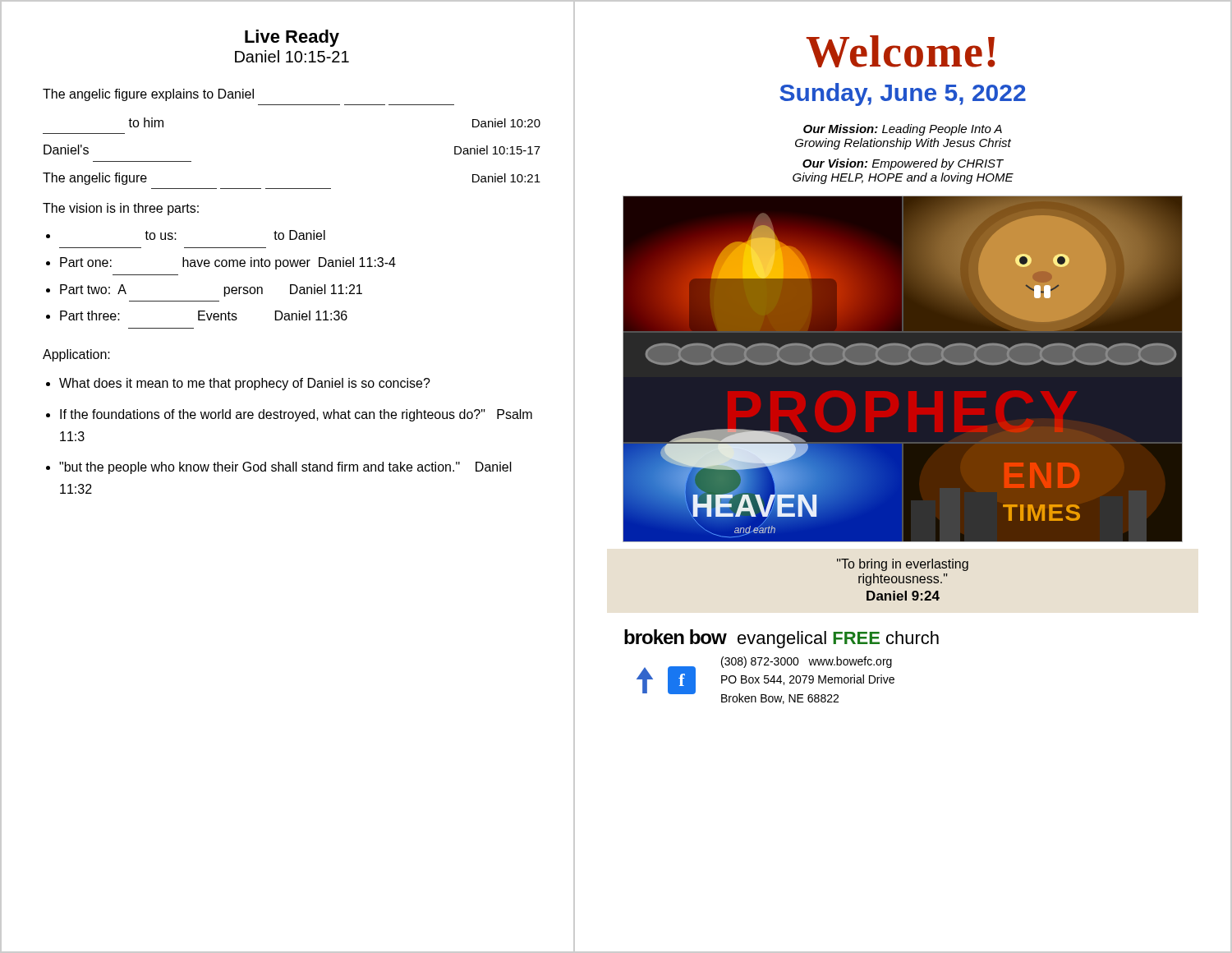Click on the photo
The image size is (1232, 953).
903,369
